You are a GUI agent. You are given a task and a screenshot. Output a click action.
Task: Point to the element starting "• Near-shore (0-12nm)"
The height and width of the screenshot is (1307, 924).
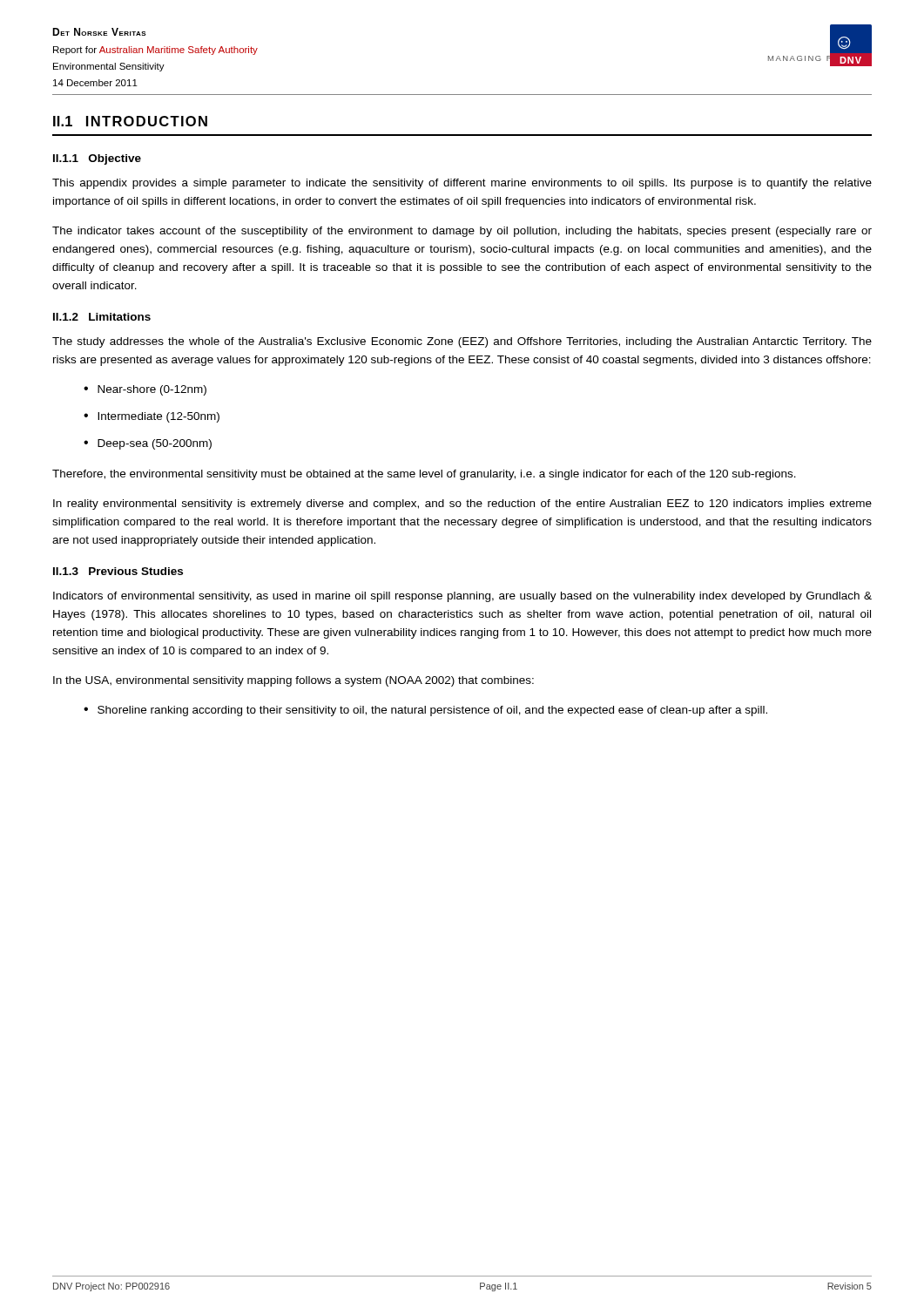click(x=145, y=389)
